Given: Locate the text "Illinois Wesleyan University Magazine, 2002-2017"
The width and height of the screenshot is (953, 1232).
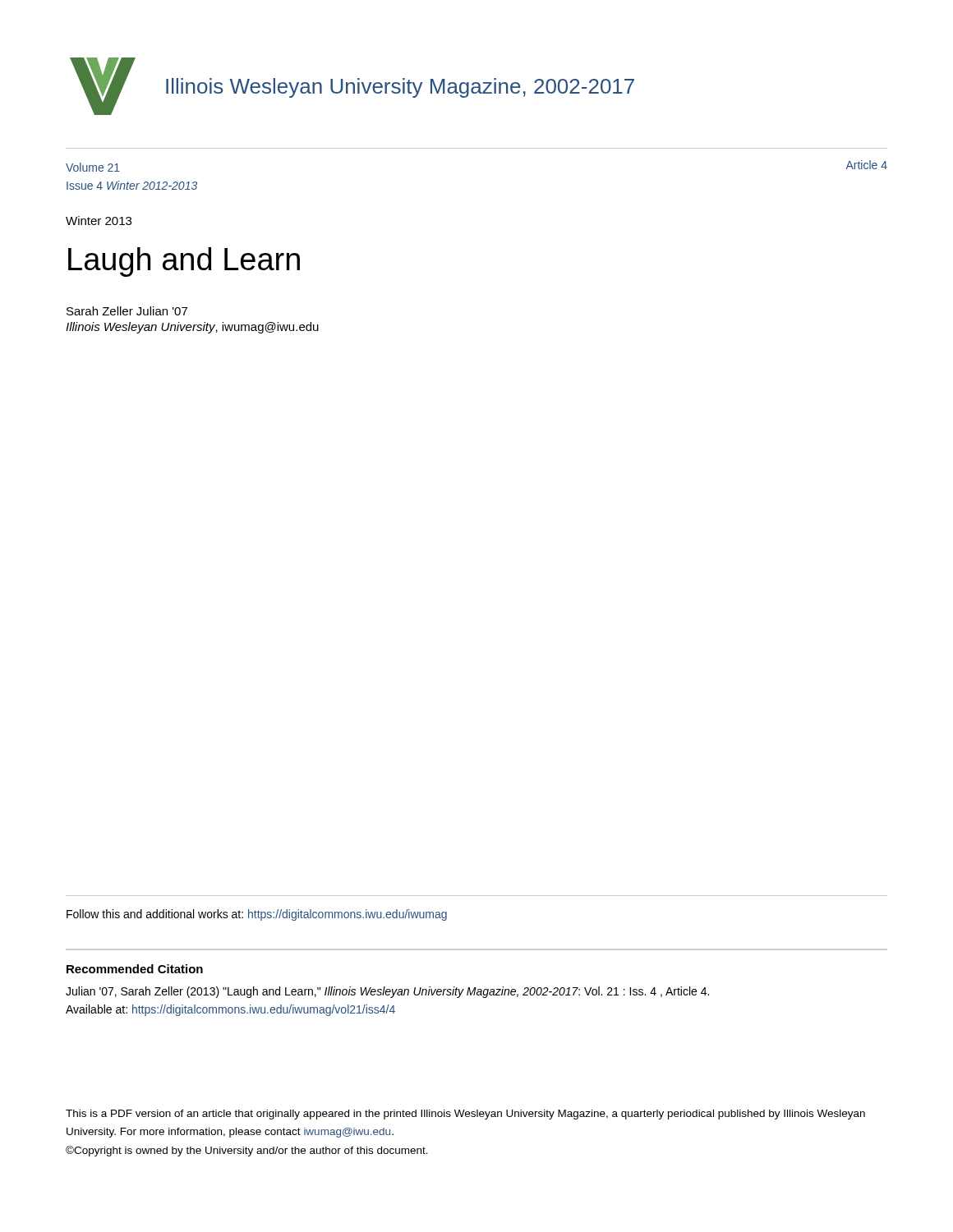Looking at the screenshot, I should click(400, 86).
